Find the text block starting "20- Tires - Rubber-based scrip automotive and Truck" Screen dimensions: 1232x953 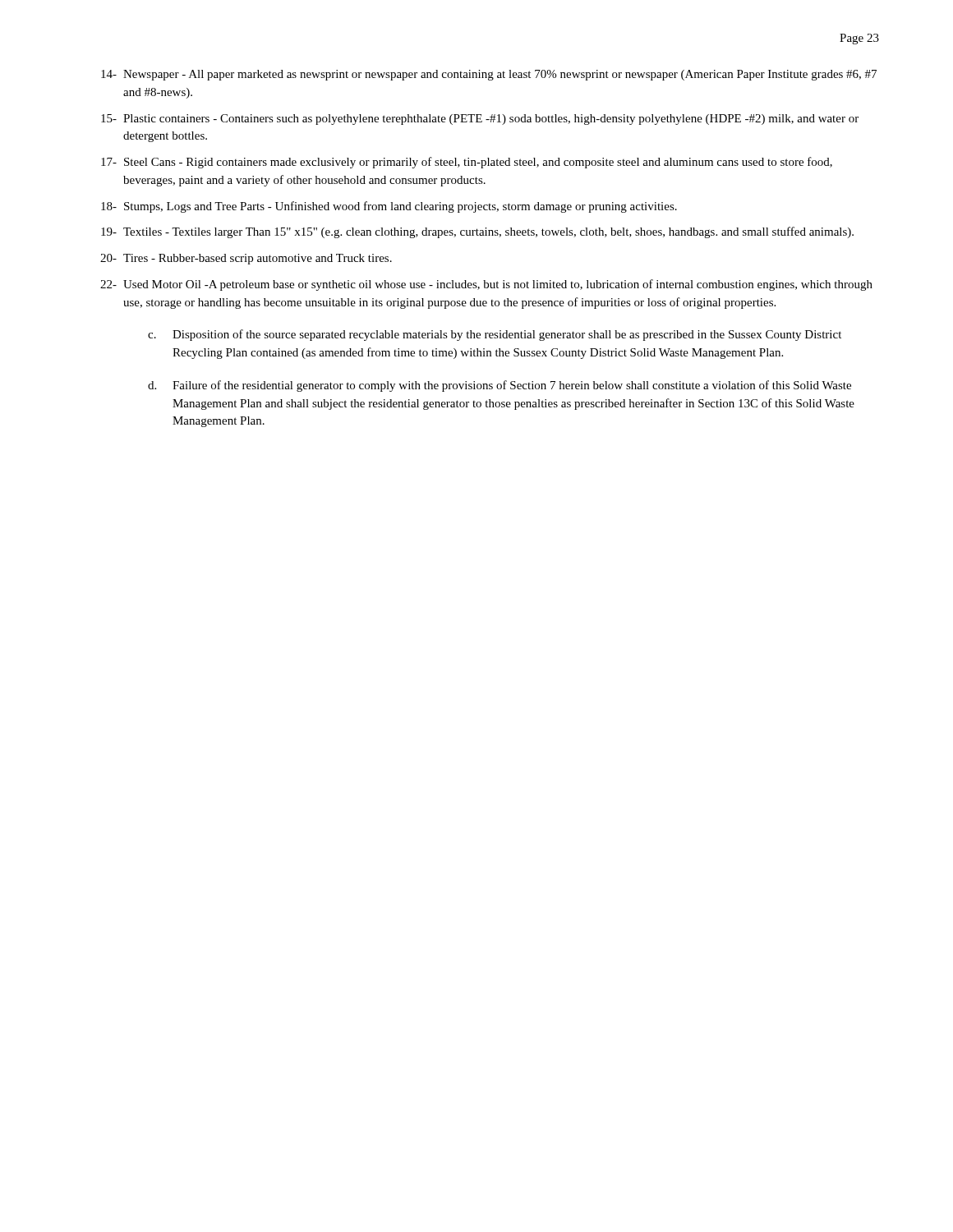tap(246, 259)
